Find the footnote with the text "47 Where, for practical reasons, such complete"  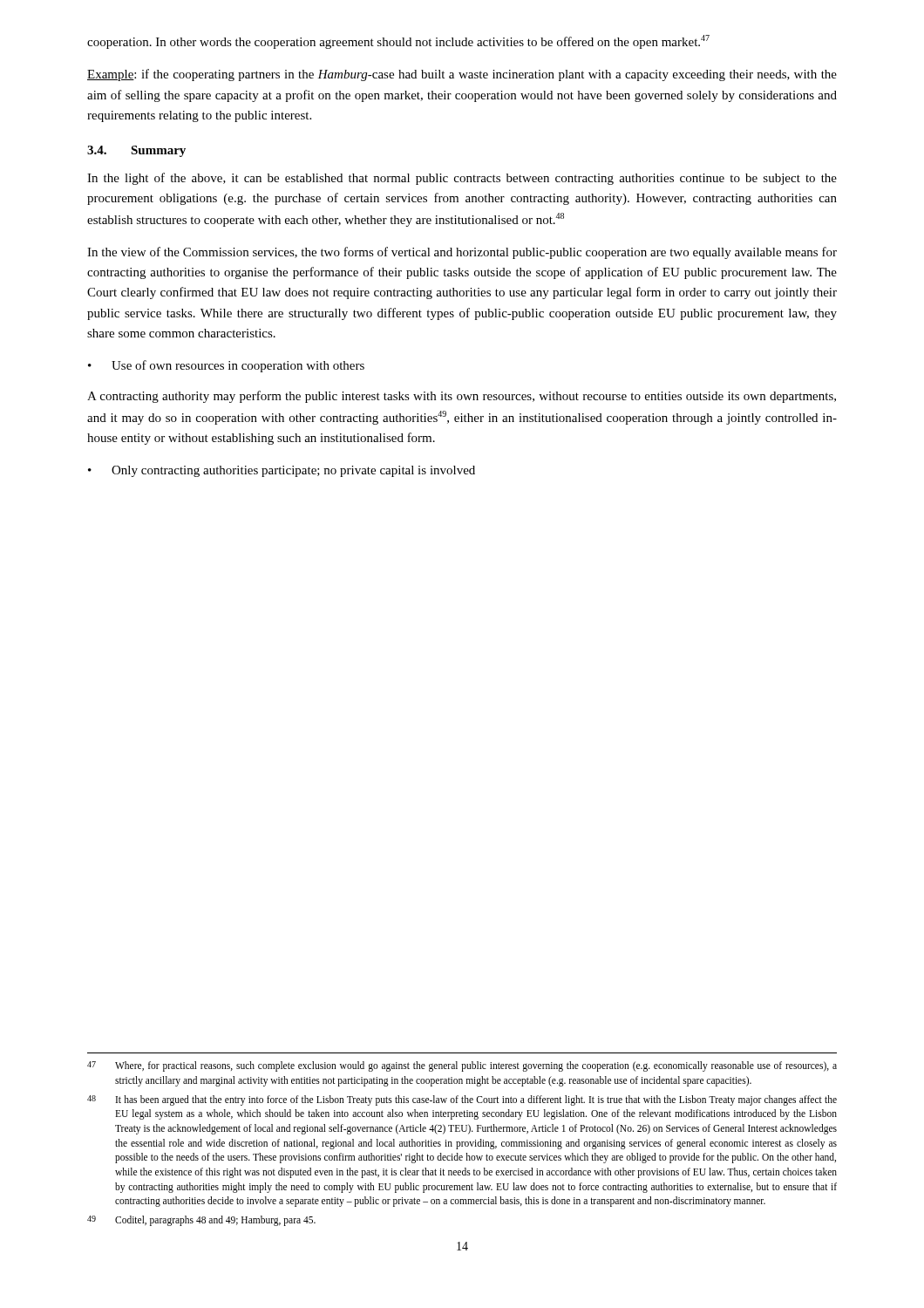coord(462,1073)
